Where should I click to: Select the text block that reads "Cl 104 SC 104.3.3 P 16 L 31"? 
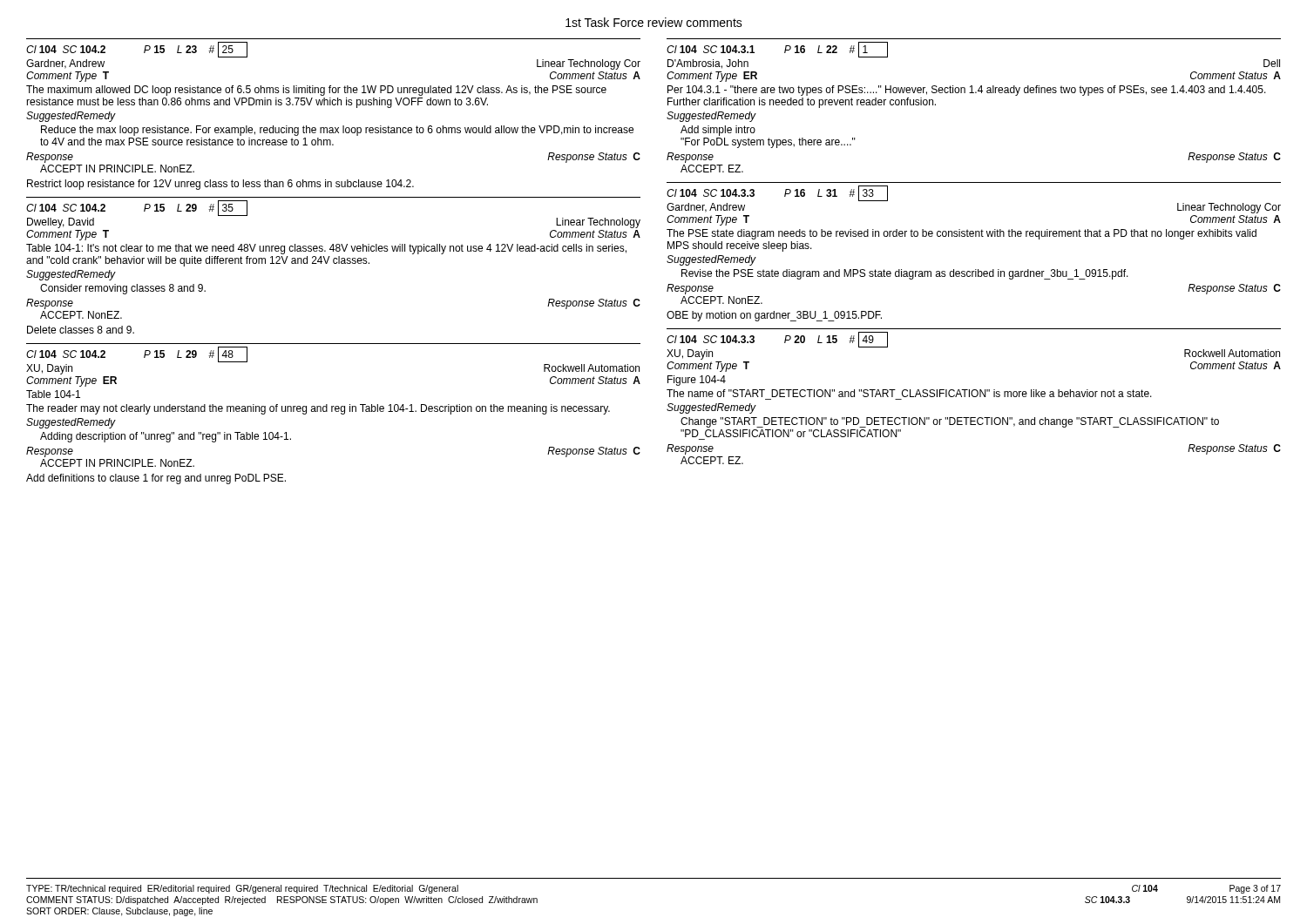click(711, 193)
